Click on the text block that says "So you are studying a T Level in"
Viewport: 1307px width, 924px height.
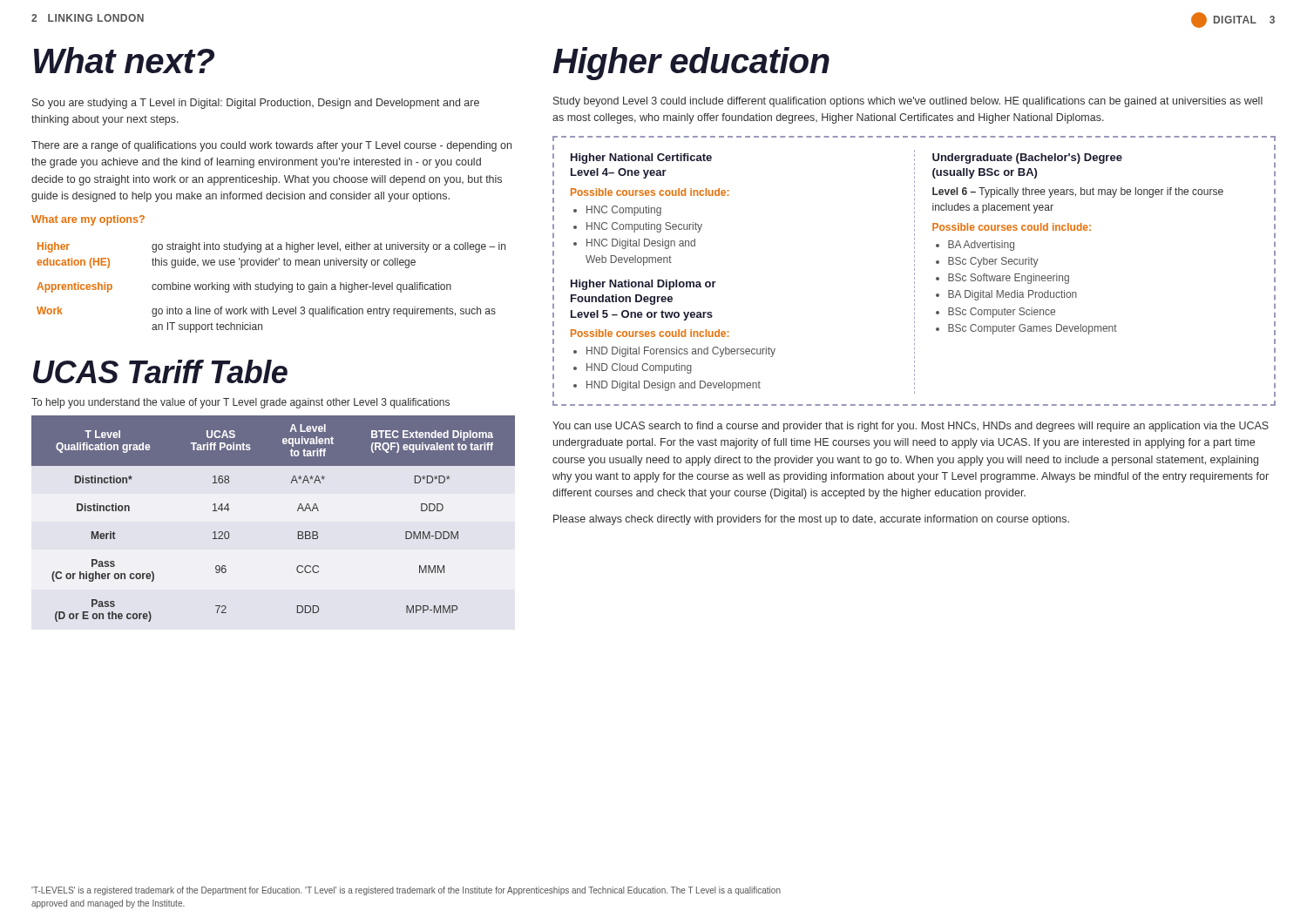click(256, 111)
